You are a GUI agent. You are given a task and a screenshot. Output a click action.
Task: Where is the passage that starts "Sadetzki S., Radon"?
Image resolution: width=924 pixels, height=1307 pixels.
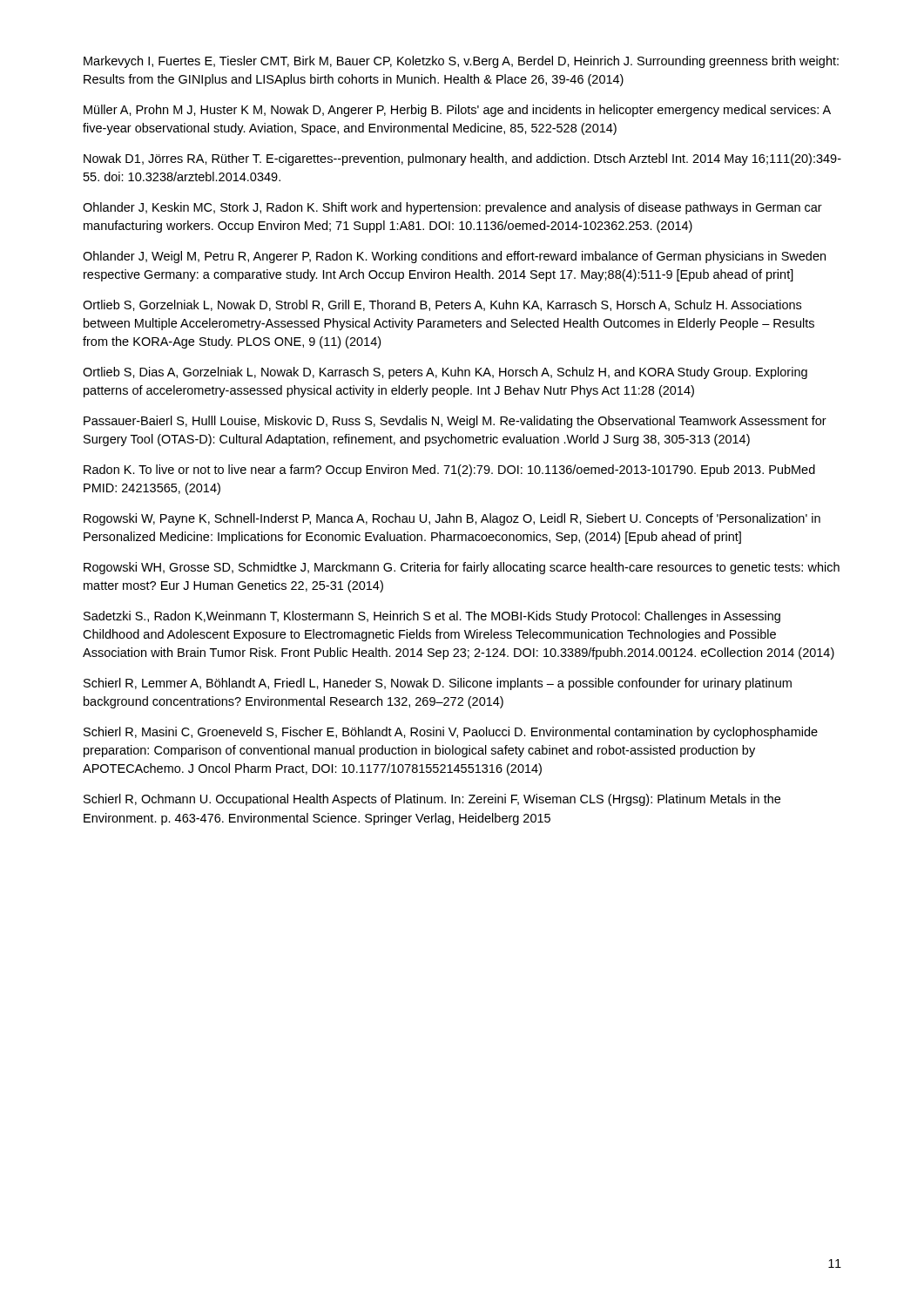click(x=459, y=635)
